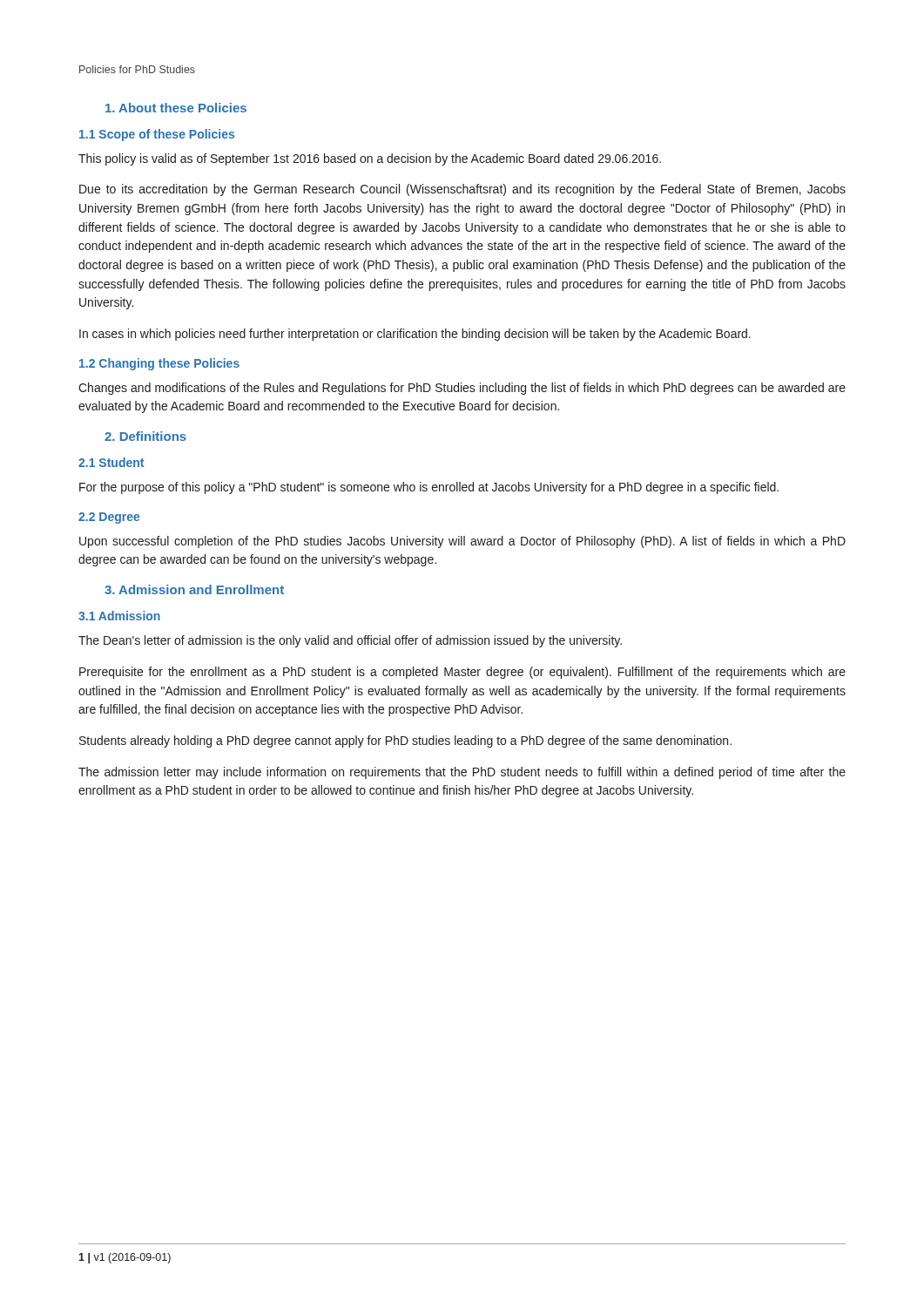Screen dimensions: 1307x924
Task: Find the region starting "1.2 Changing these Policies"
Action: pyautogui.click(x=159, y=364)
